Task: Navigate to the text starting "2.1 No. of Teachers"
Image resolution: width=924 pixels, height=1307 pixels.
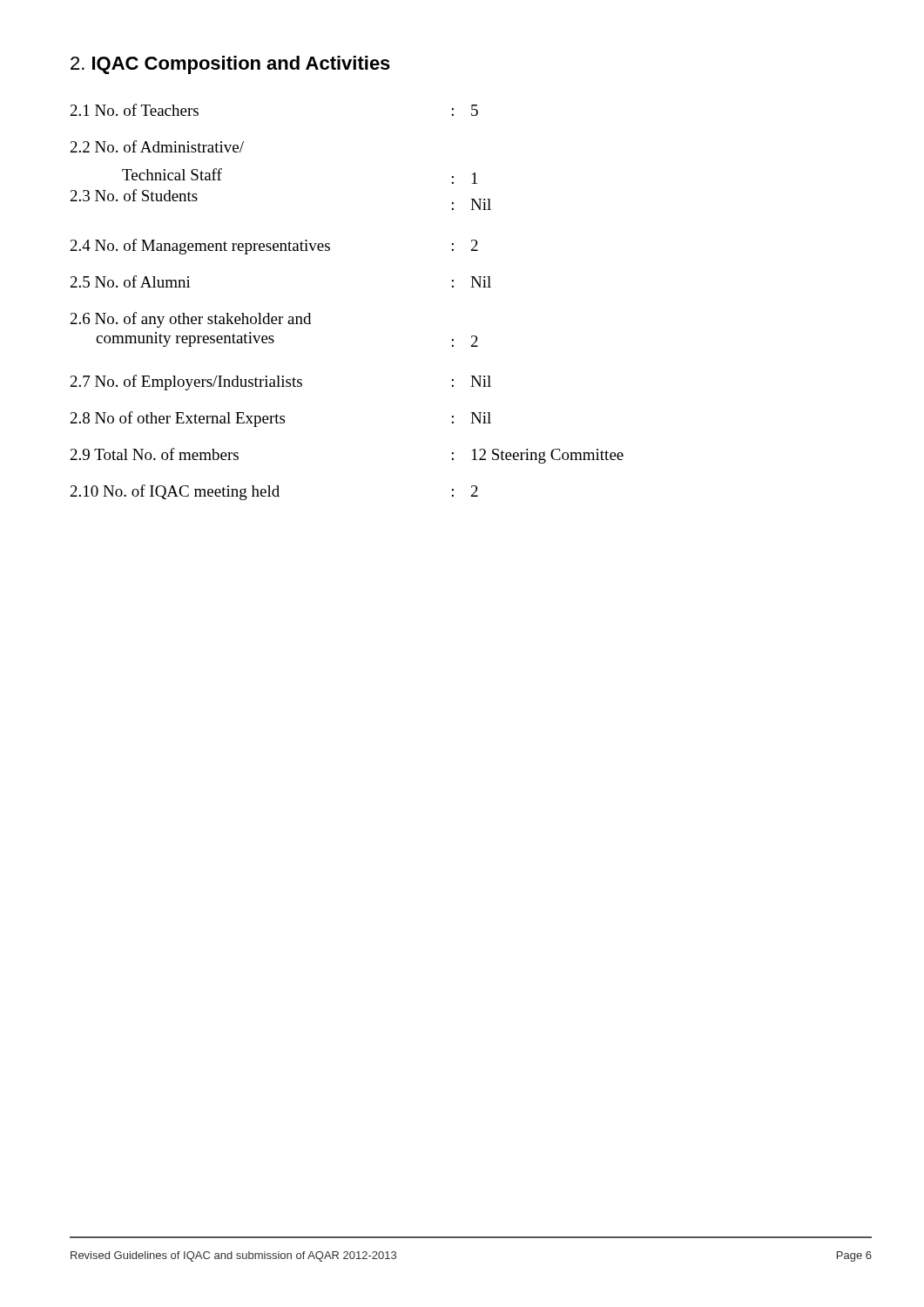Action: [x=134, y=109]
